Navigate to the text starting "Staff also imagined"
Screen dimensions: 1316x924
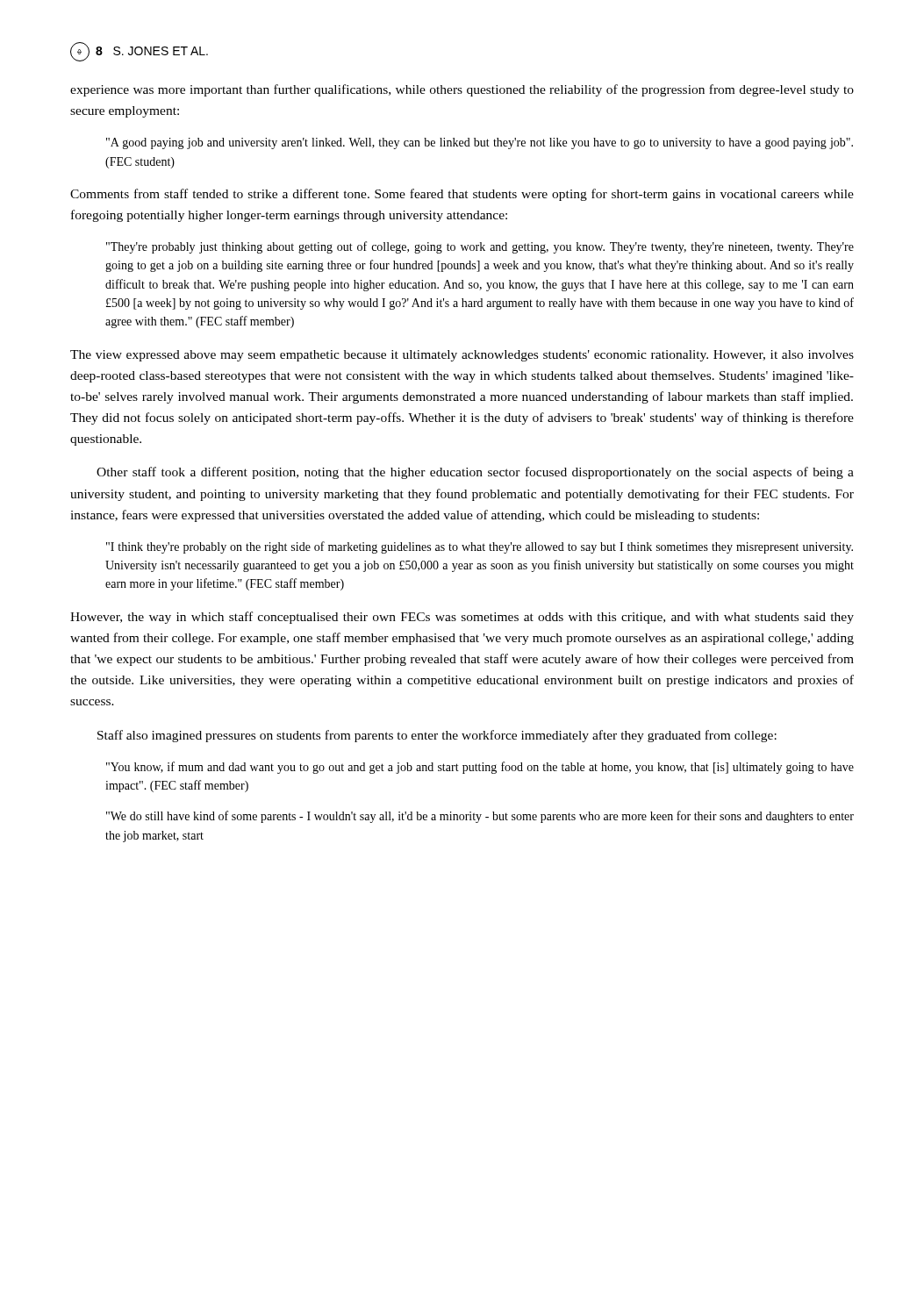click(x=462, y=735)
